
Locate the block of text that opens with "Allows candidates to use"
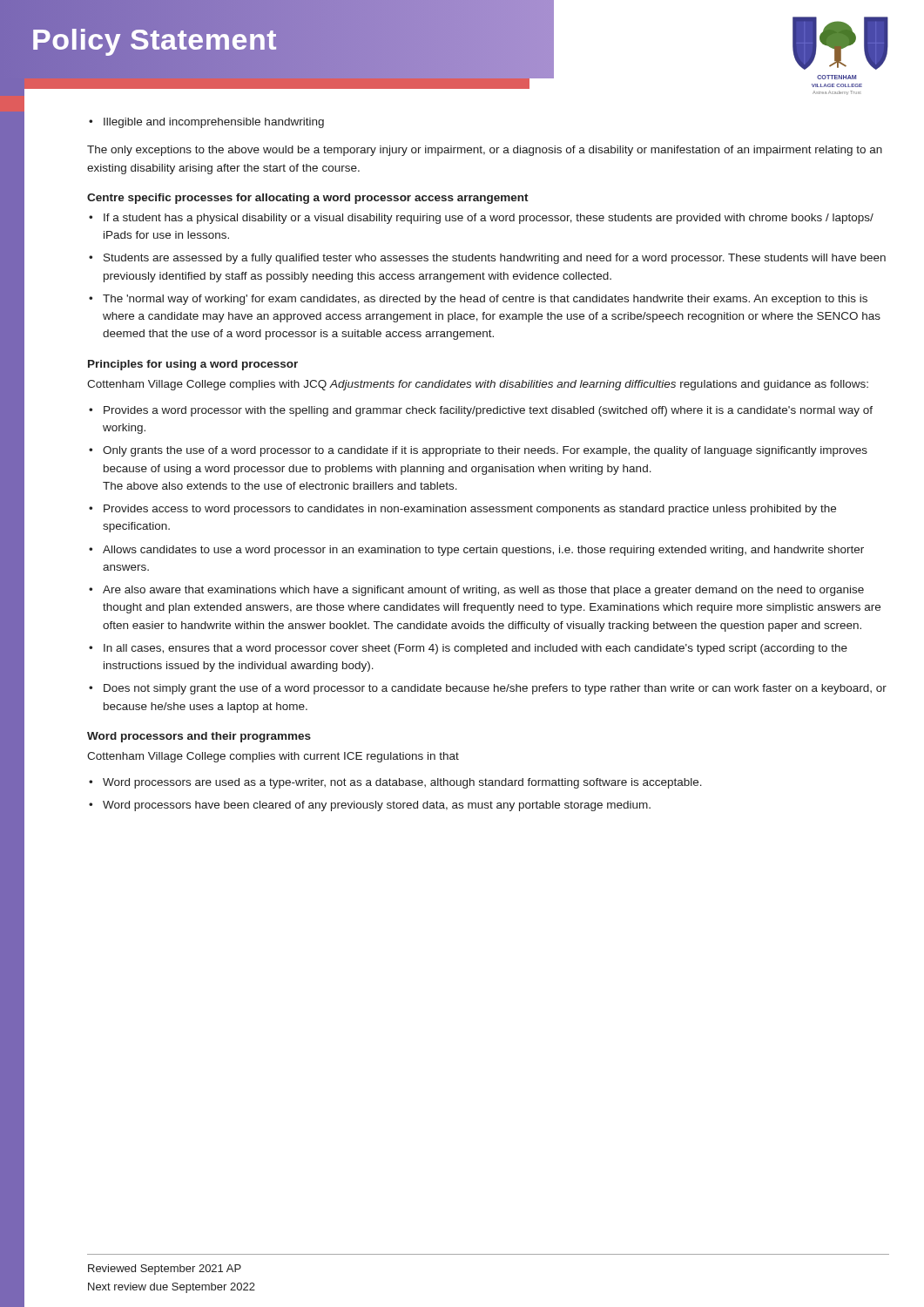click(483, 558)
